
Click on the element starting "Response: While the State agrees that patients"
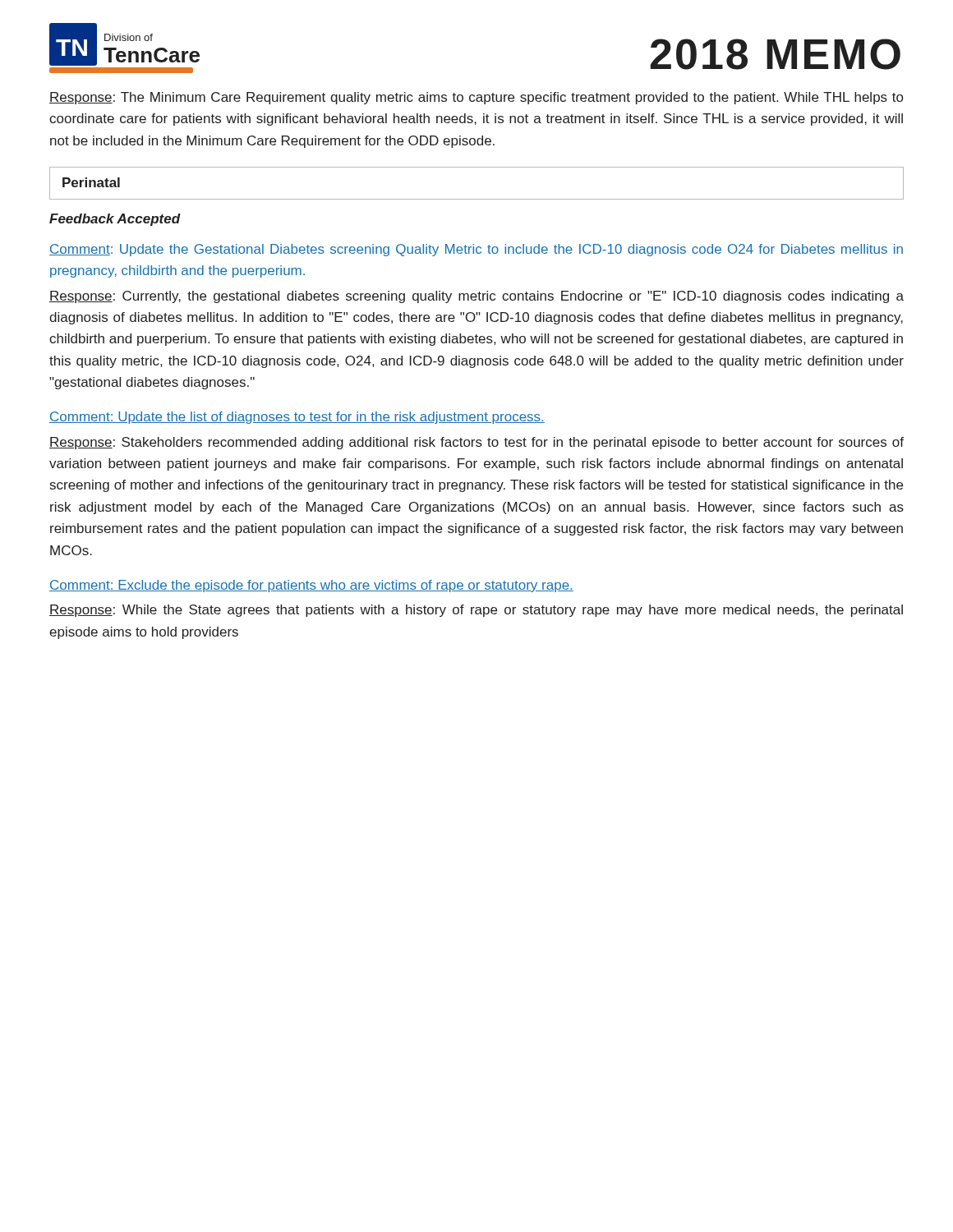pos(476,621)
